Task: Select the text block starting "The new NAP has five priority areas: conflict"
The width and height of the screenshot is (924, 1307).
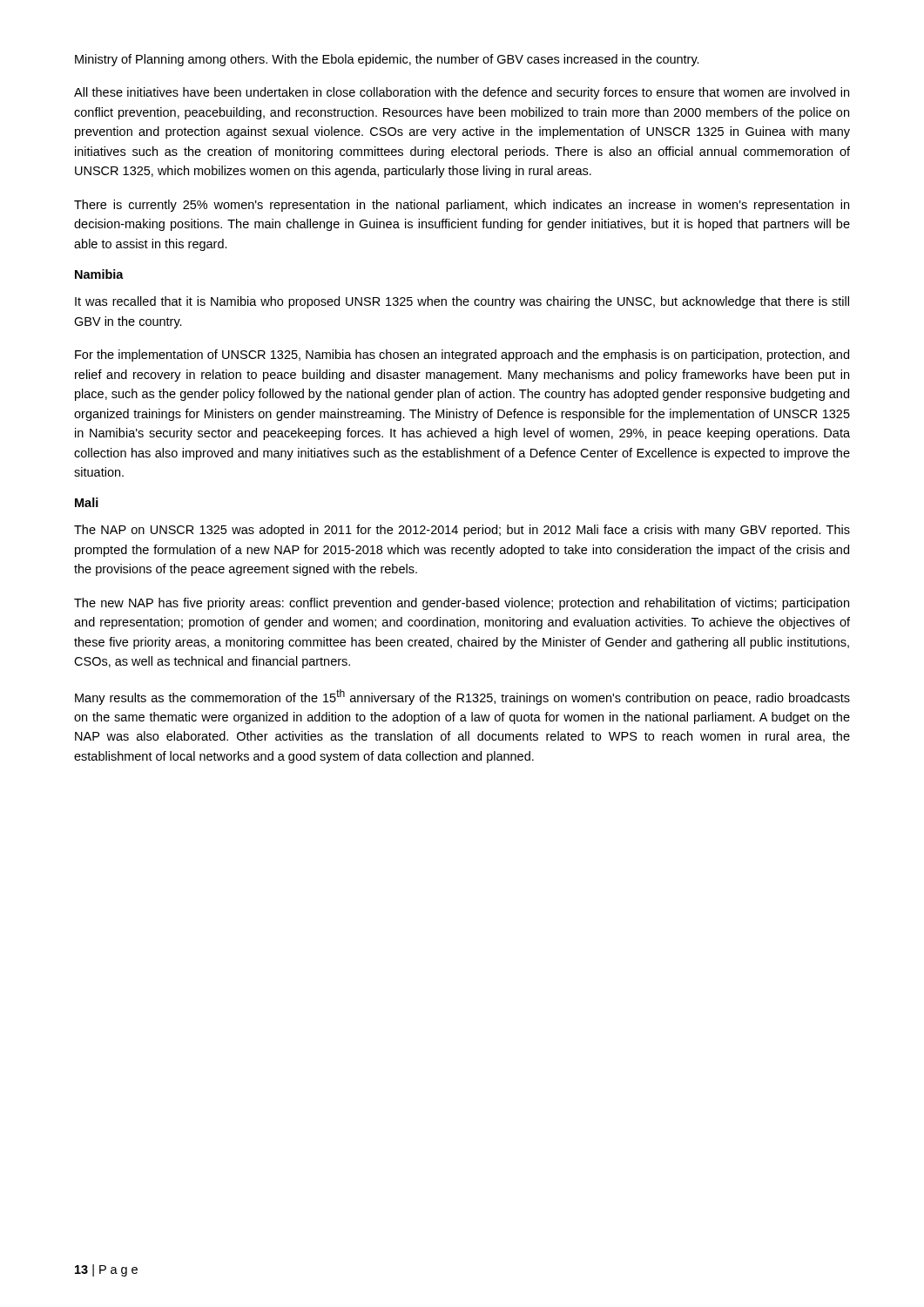Action: click(462, 632)
